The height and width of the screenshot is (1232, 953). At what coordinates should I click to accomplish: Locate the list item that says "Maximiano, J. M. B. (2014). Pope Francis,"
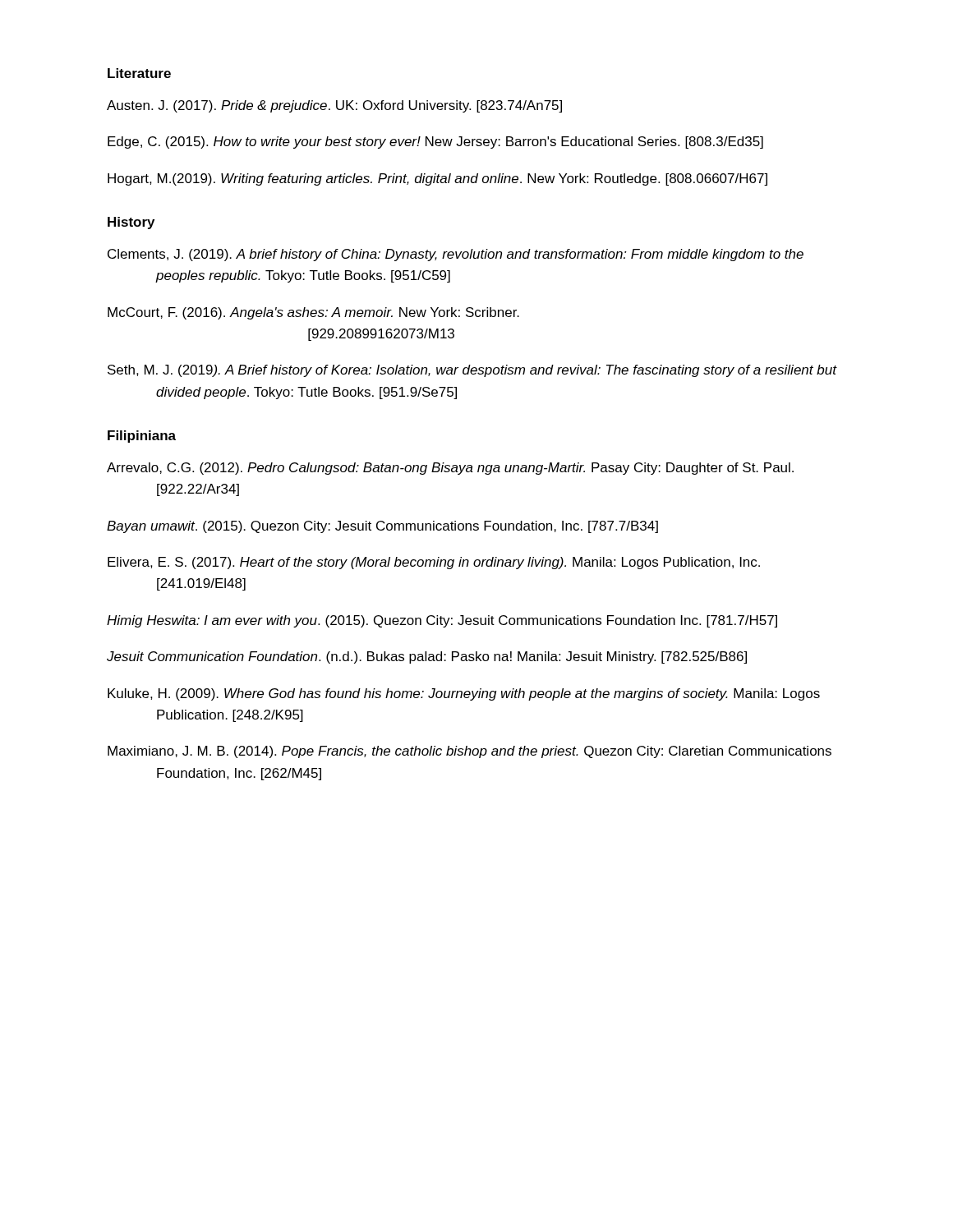point(469,762)
